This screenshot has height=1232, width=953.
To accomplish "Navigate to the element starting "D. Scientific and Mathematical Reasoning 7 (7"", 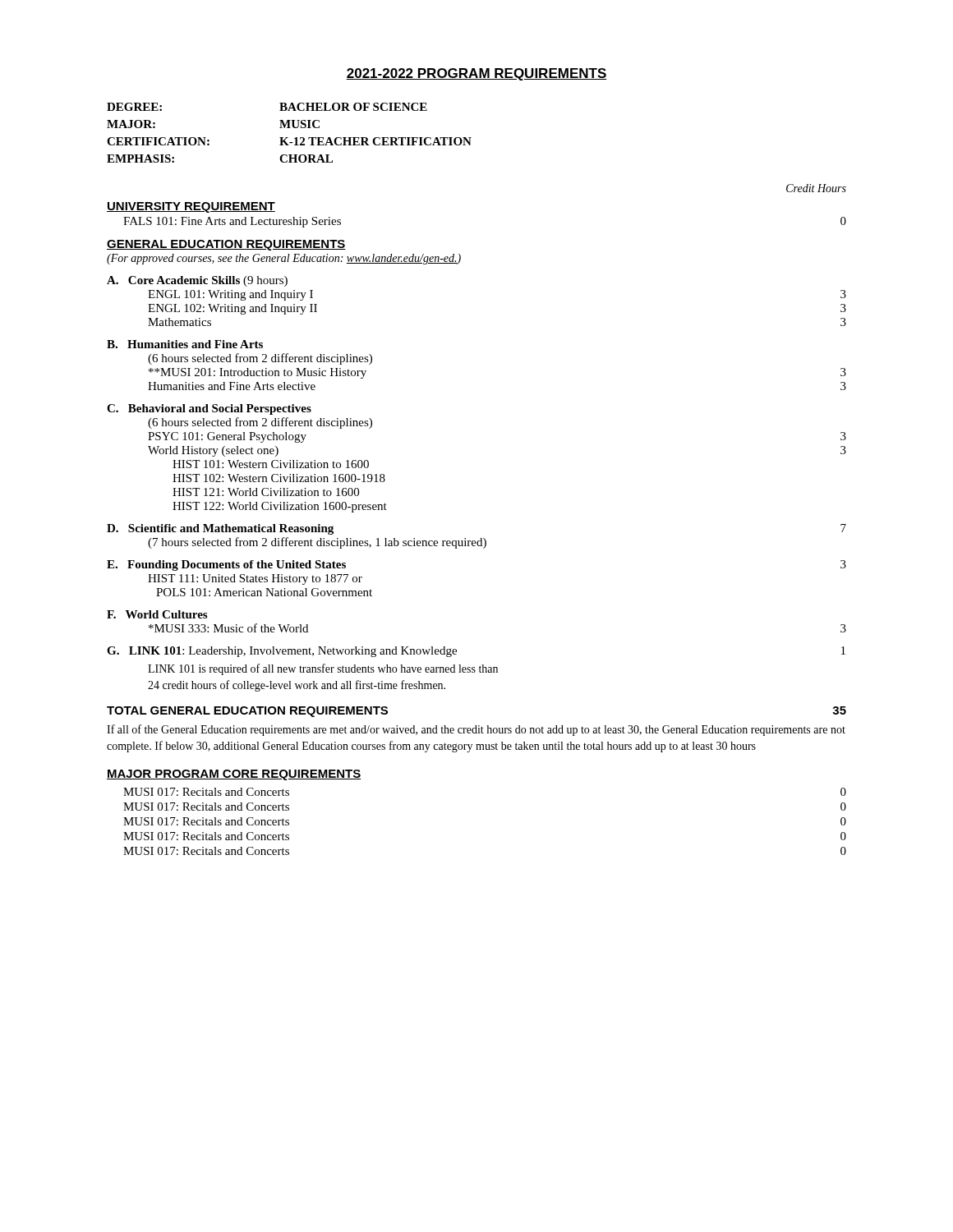I will click(476, 535).
